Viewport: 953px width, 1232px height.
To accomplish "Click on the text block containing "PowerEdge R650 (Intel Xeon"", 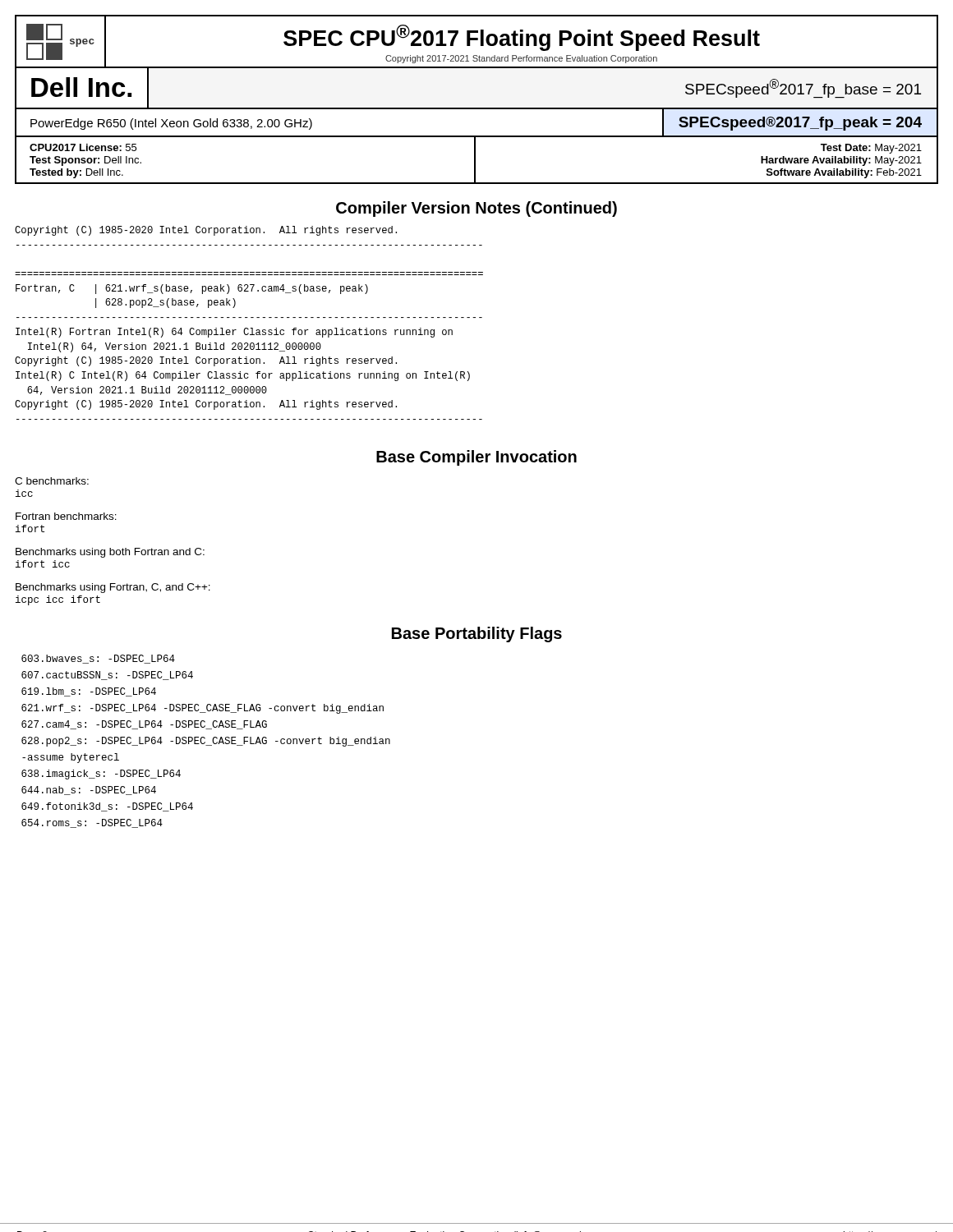I will (x=171, y=122).
